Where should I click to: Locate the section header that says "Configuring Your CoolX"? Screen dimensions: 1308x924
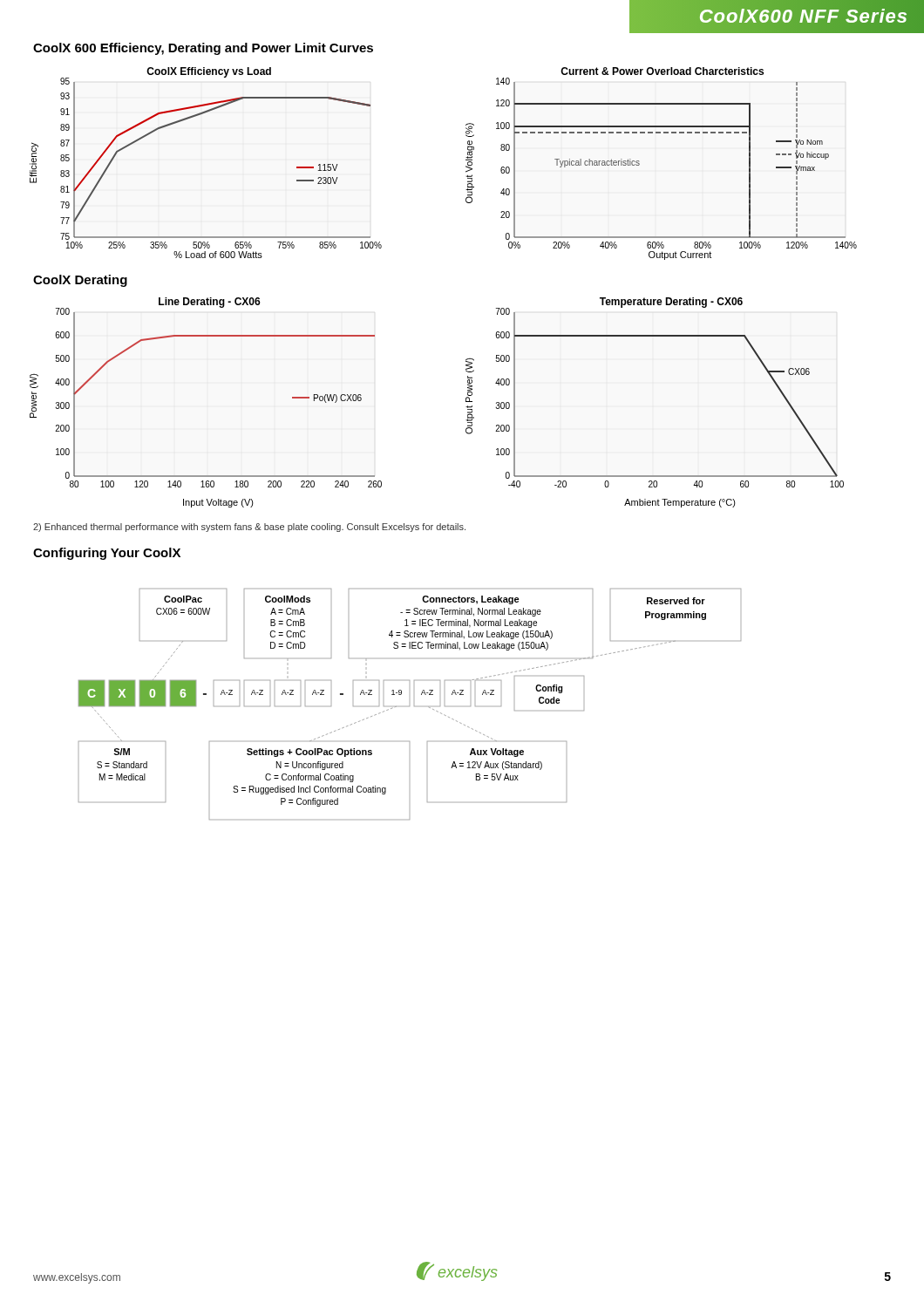coord(107,552)
